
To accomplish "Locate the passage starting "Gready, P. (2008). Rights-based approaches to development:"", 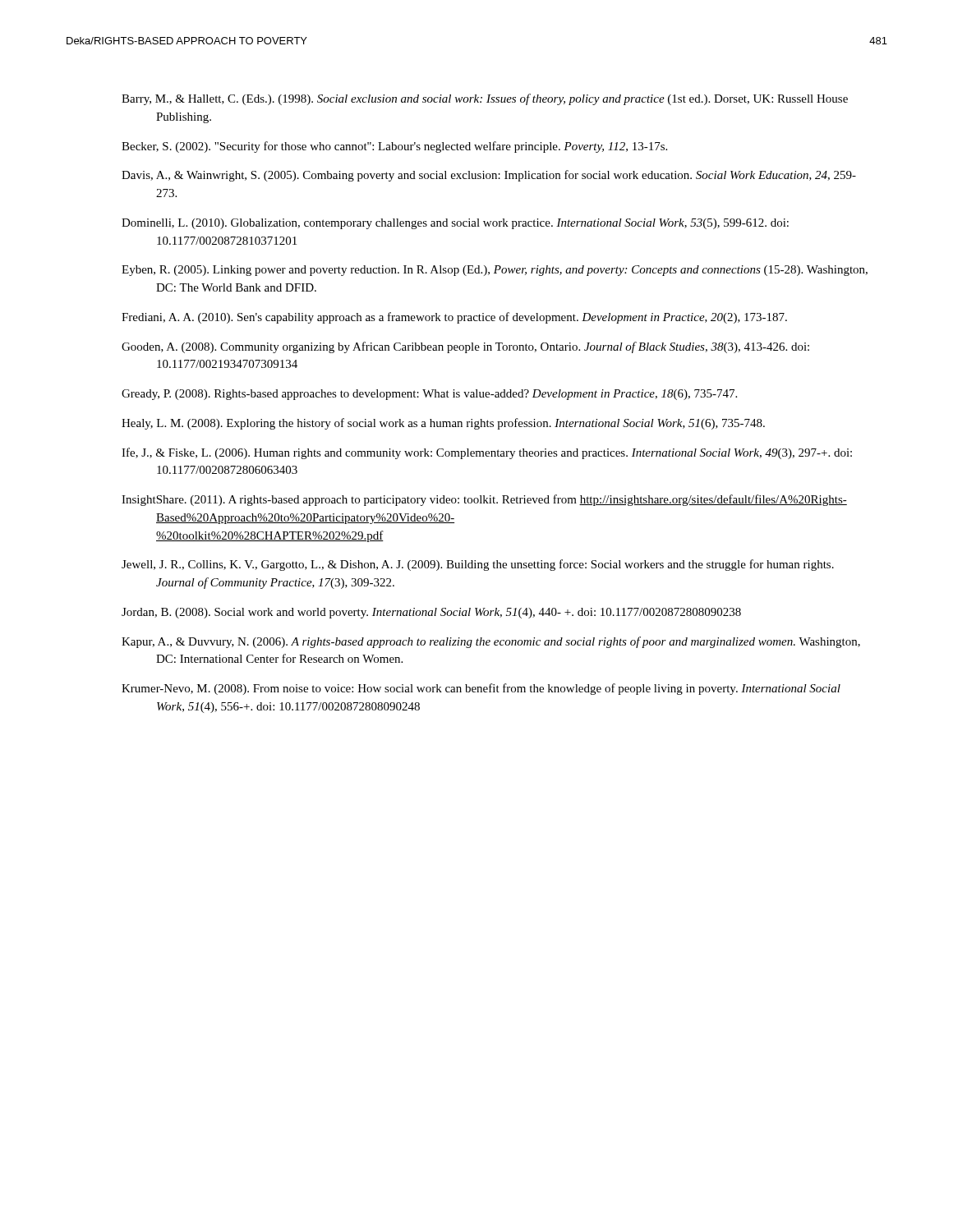I will [x=430, y=393].
